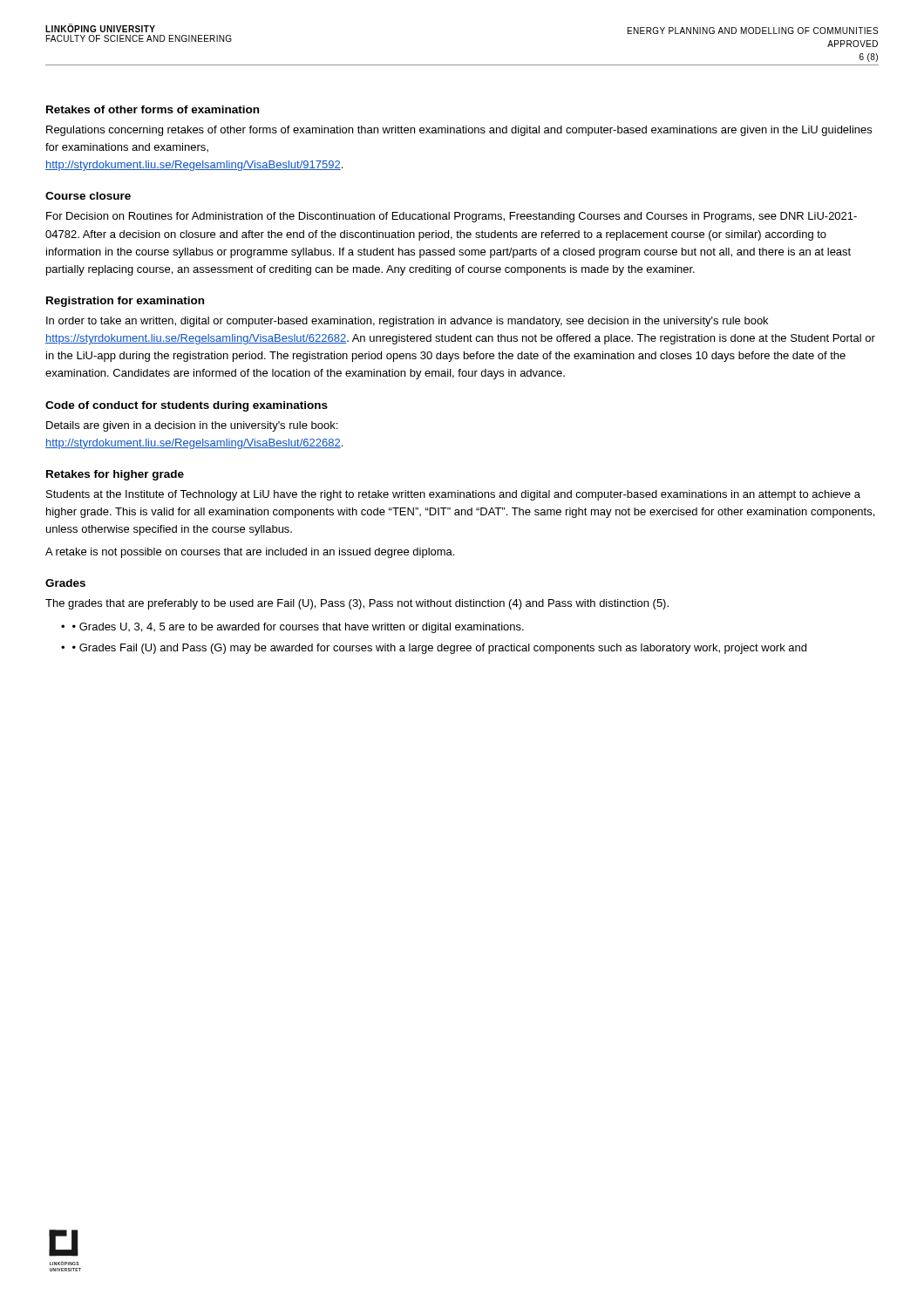Viewport: 924px width, 1308px height.
Task: Point to the block beginning "Students at the Institute of"
Action: pos(460,511)
